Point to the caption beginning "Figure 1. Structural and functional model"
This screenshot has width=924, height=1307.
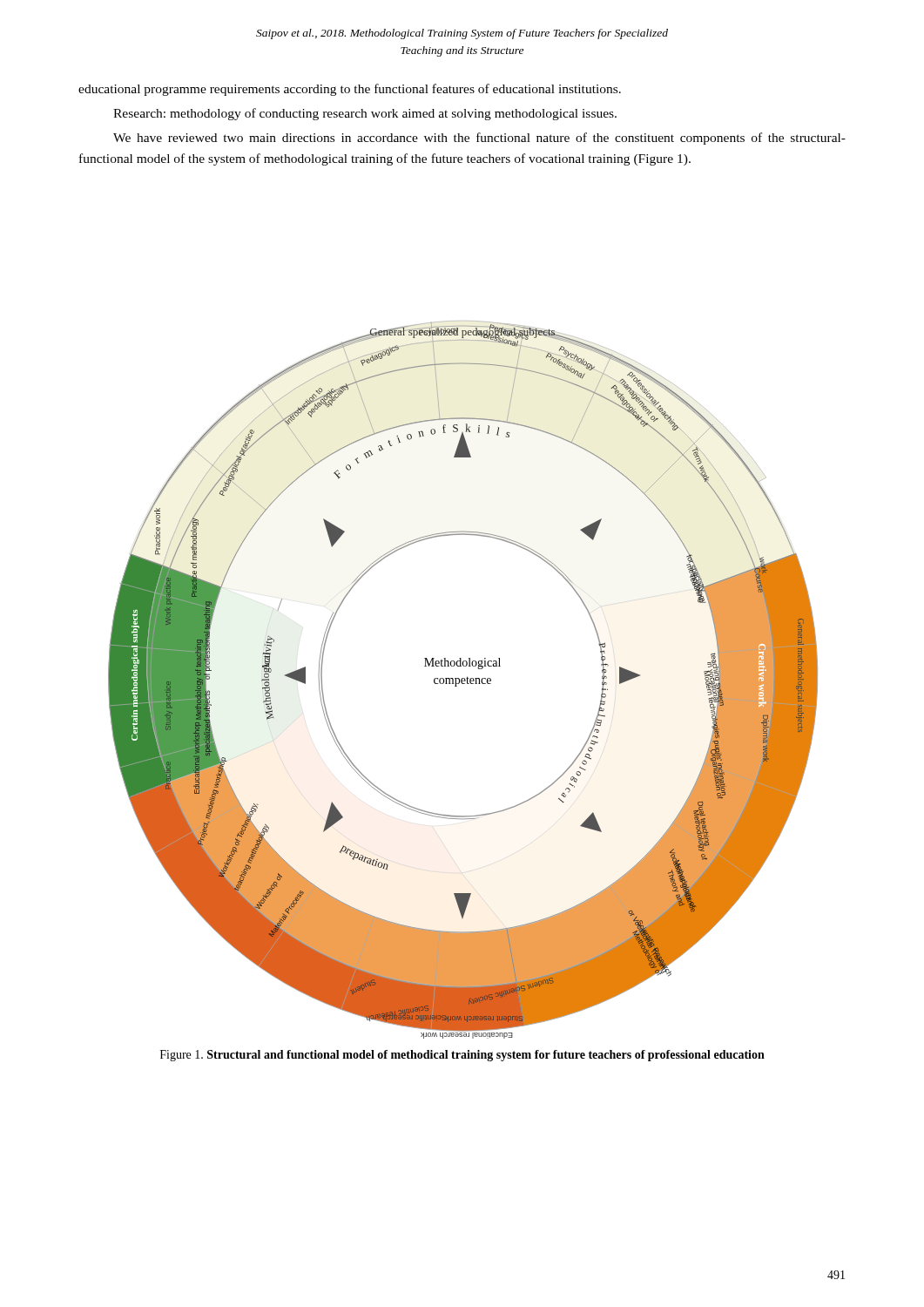pyautogui.click(x=462, y=1055)
